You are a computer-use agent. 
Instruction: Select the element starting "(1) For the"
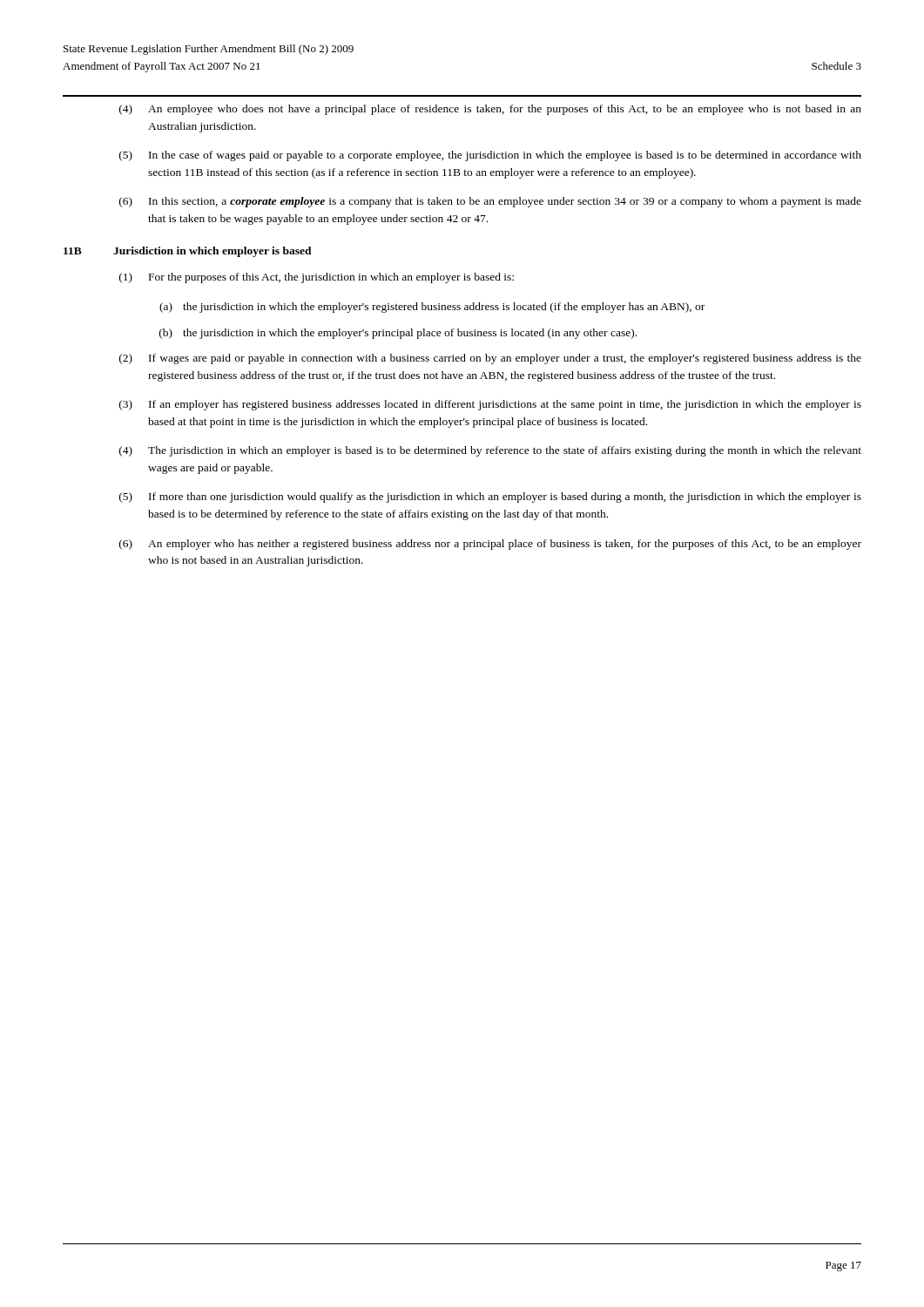pos(462,277)
